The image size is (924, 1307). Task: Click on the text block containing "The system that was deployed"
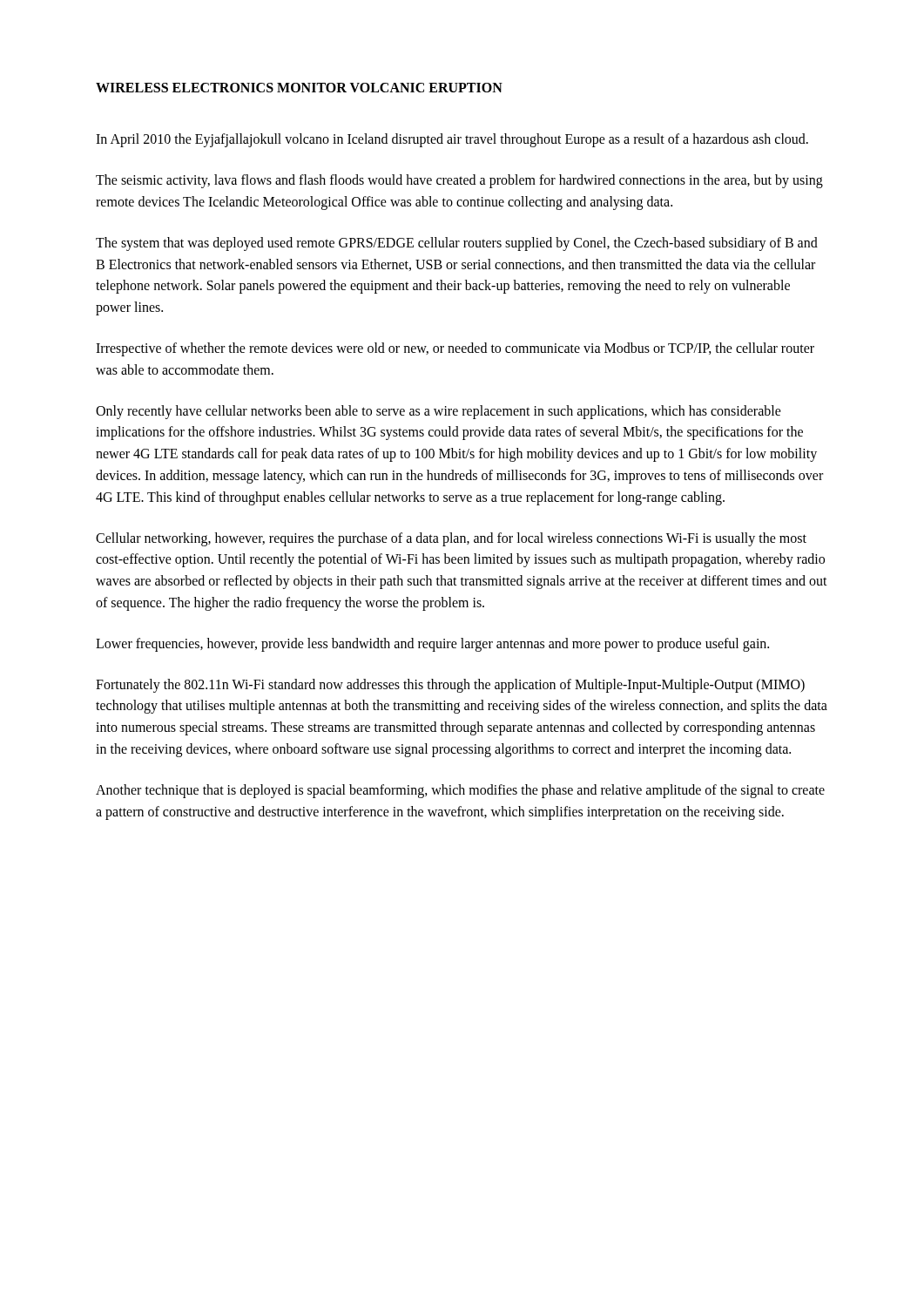[457, 275]
